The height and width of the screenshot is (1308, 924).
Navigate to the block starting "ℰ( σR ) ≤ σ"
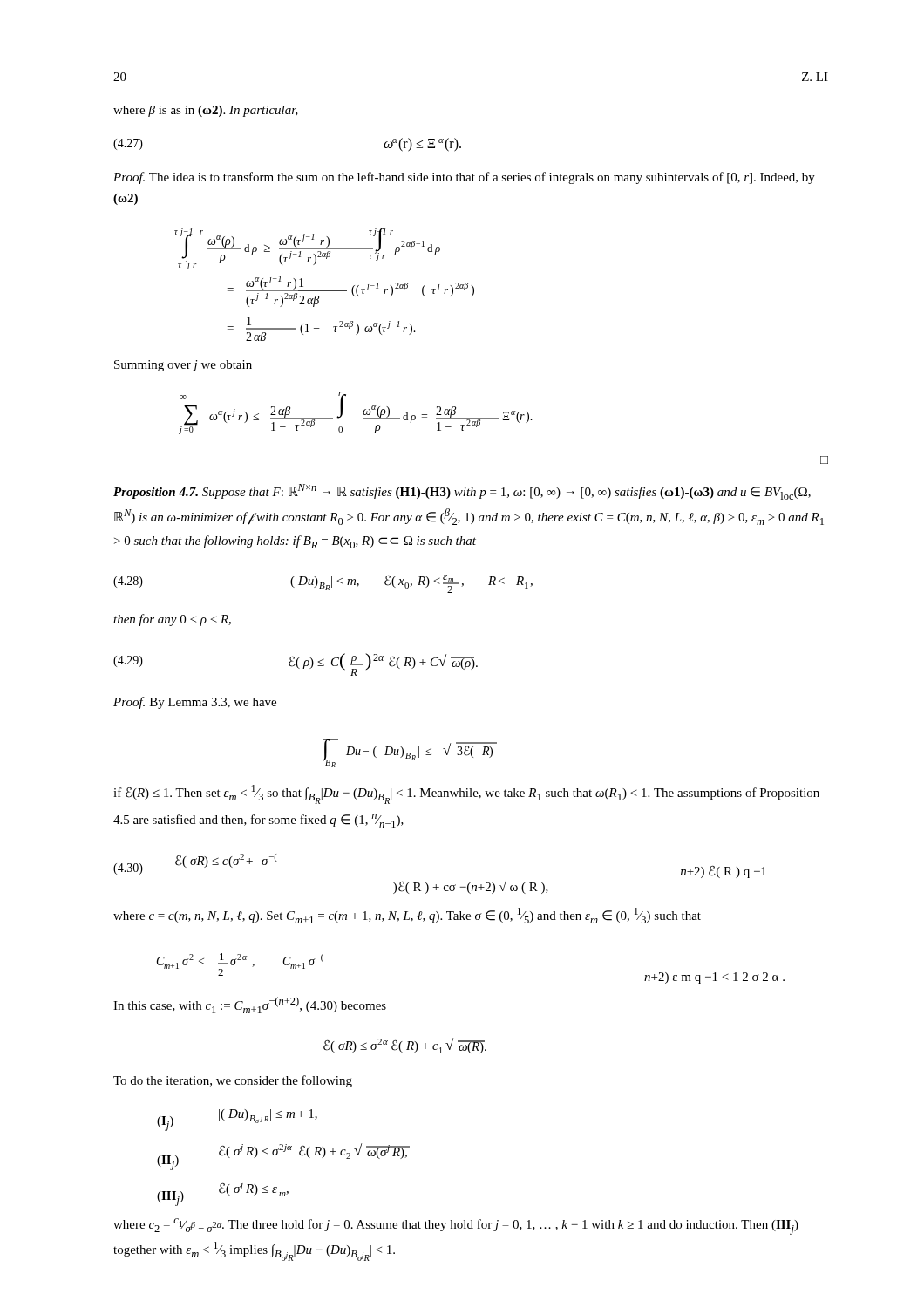tap(471, 1044)
